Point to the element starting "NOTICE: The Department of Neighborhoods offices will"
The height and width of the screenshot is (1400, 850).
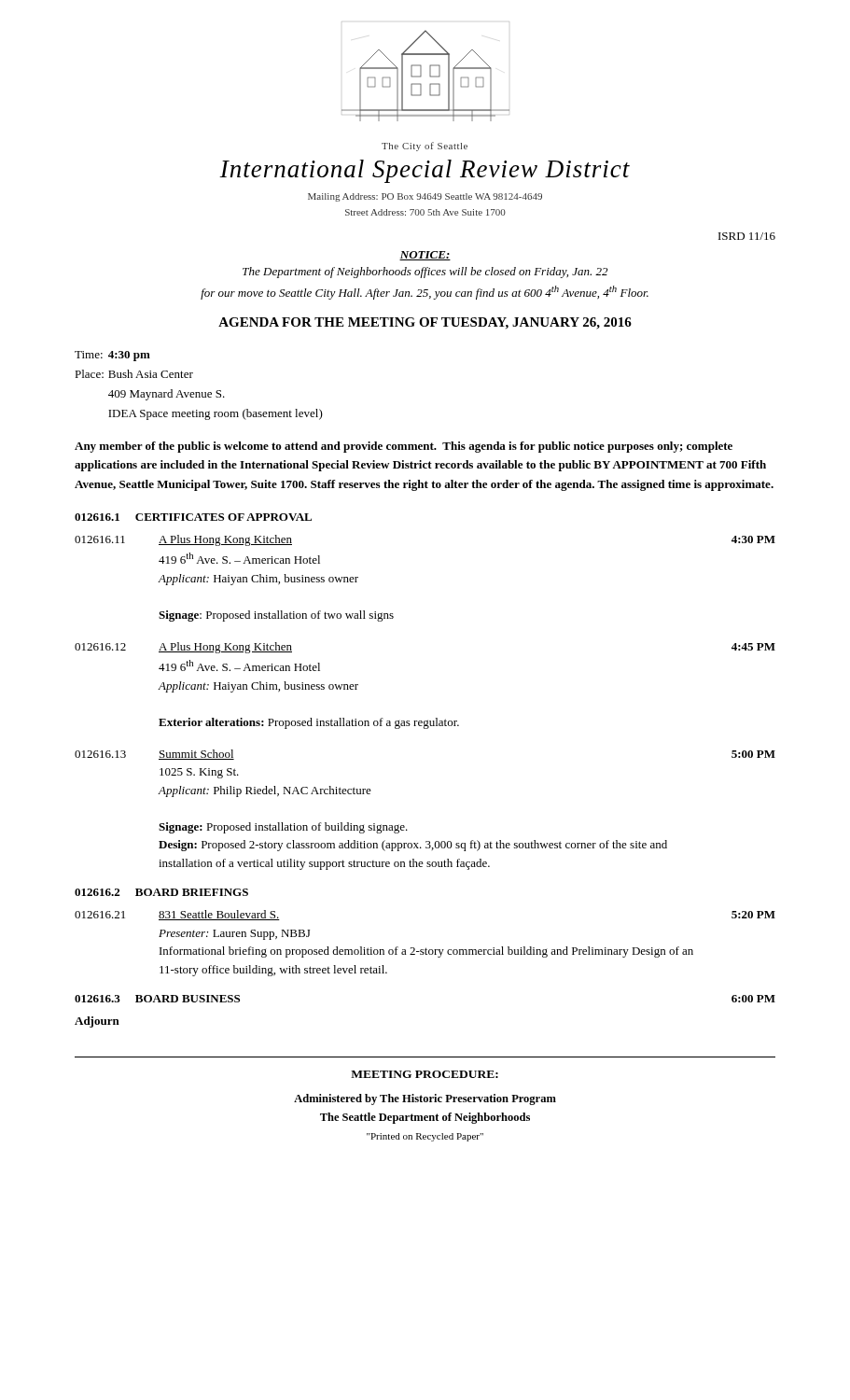pyautogui.click(x=425, y=273)
